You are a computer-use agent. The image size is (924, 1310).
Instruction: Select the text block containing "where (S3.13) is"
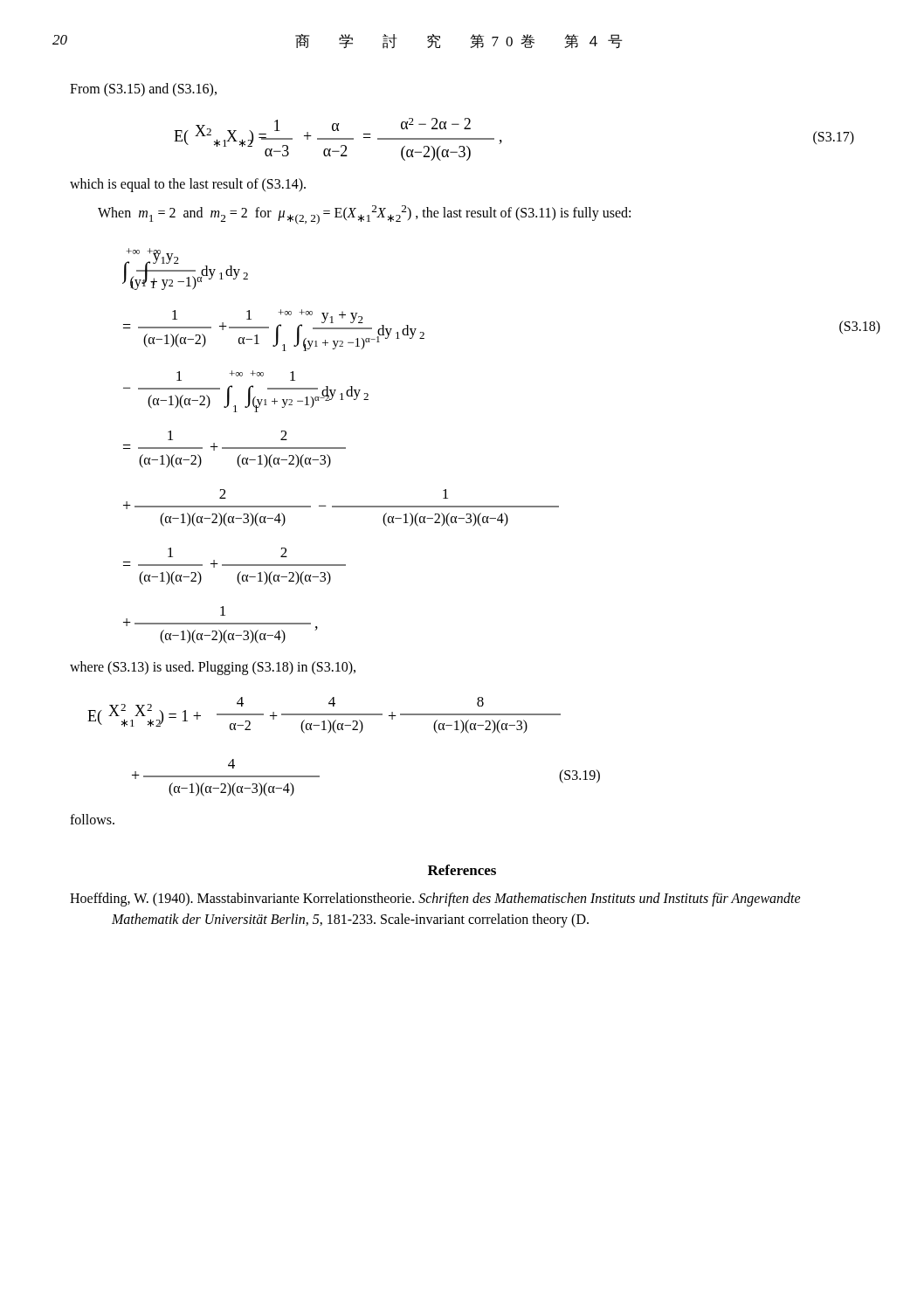[213, 666]
